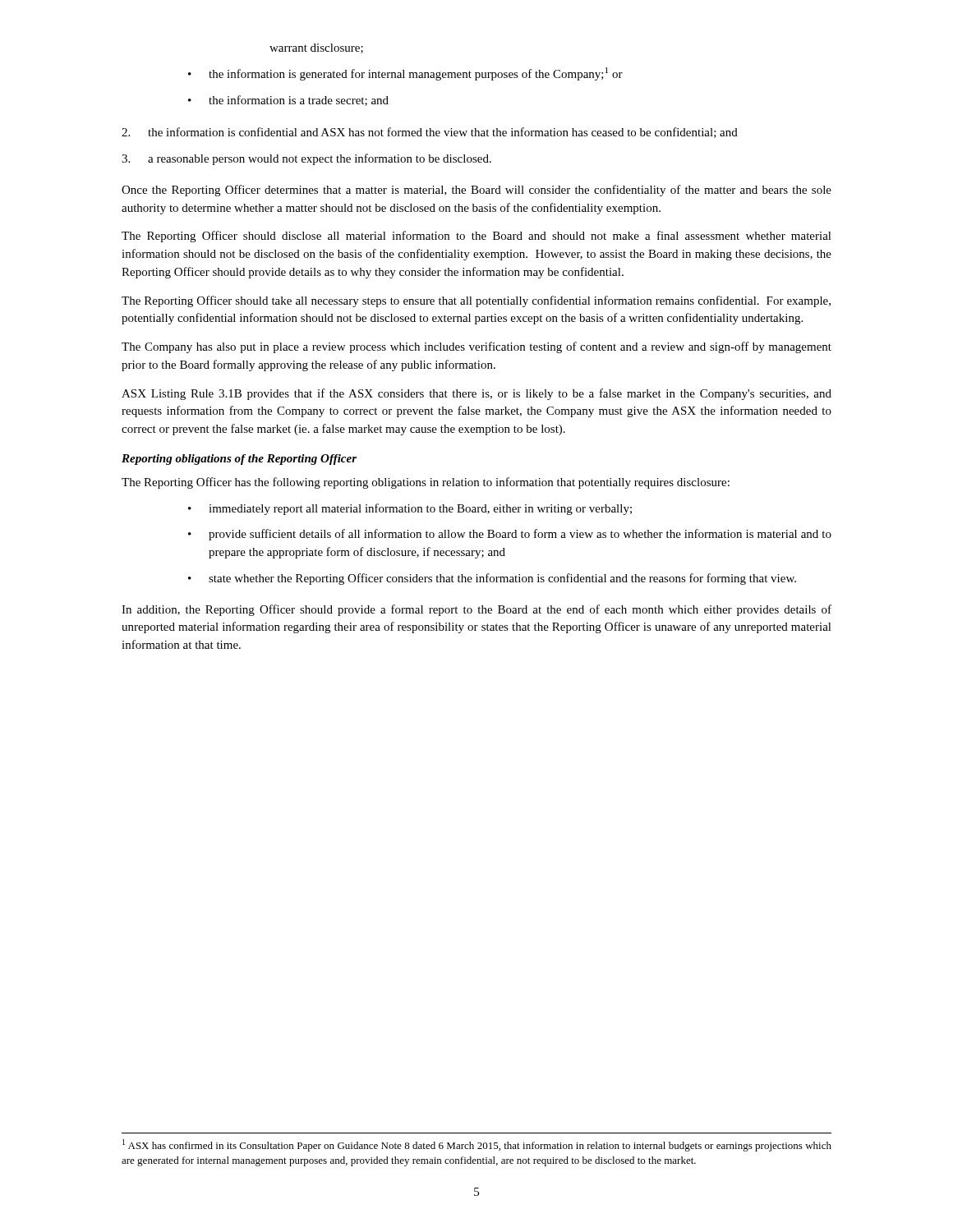Click on the block starting "Once the Reporting Officer determines that a"
Viewport: 953px width, 1232px height.
pyautogui.click(x=476, y=198)
